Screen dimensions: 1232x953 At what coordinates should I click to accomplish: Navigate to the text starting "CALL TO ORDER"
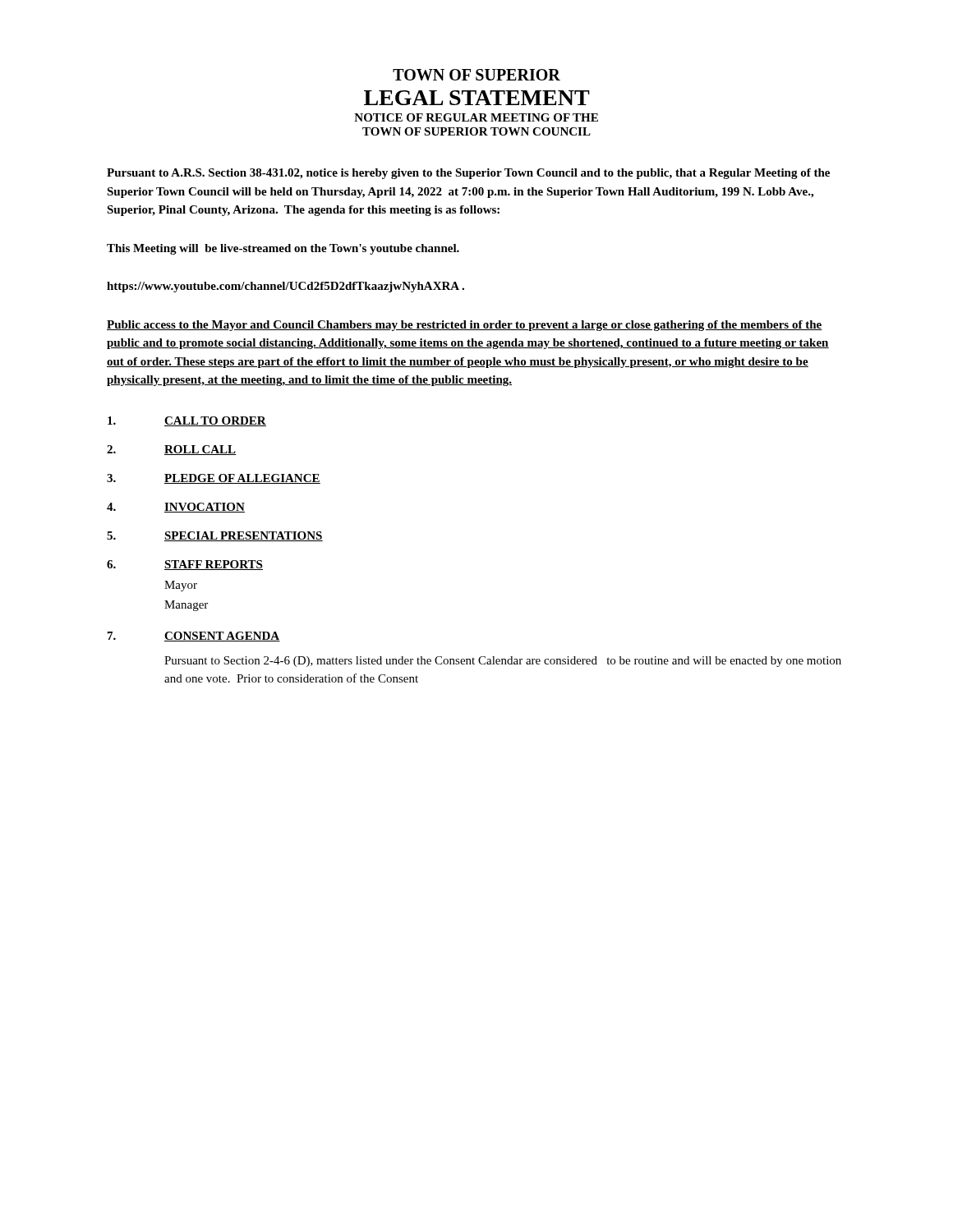click(x=186, y=421)
